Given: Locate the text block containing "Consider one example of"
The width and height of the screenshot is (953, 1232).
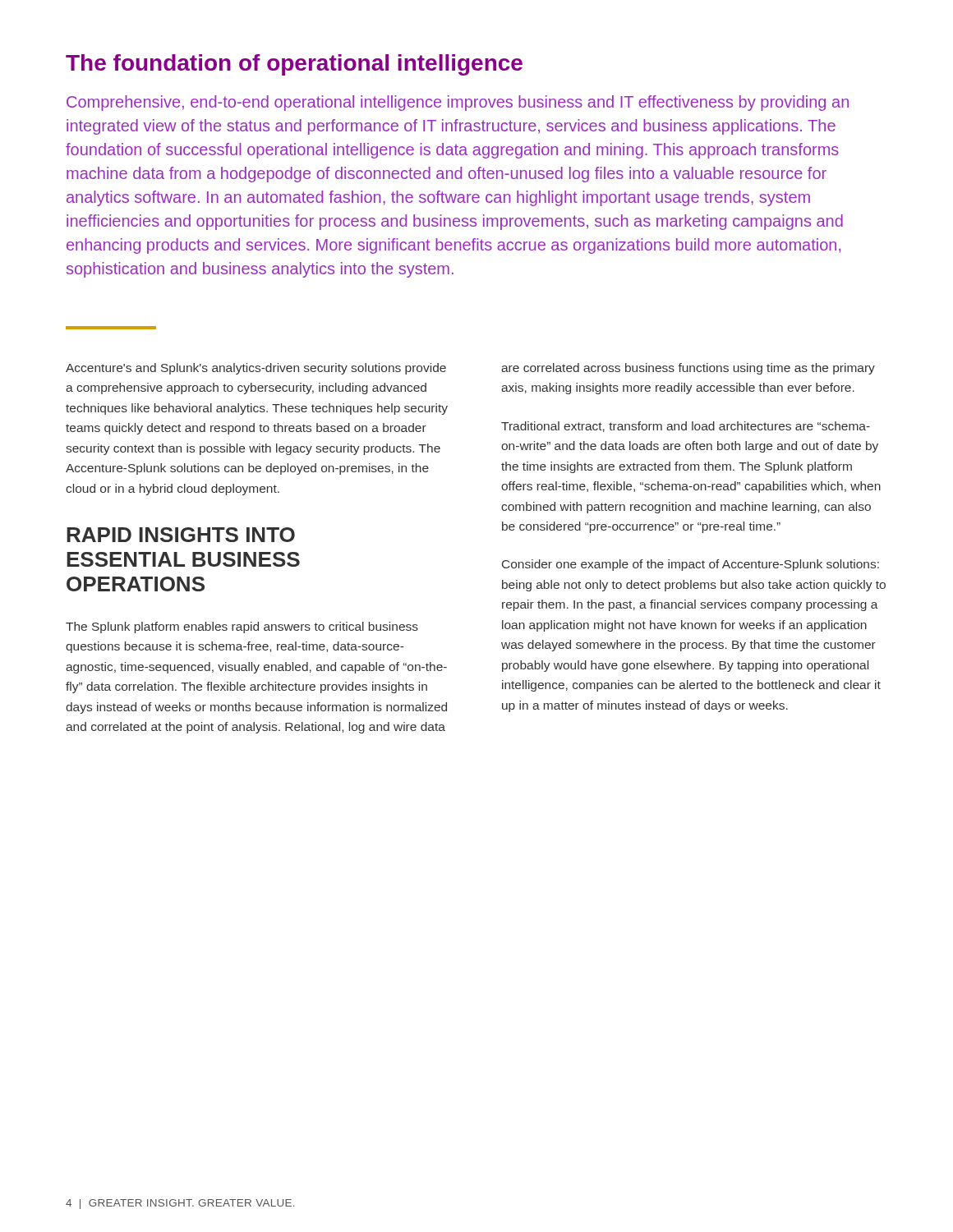Looking at the screenshot, I should tap(694, 635).
